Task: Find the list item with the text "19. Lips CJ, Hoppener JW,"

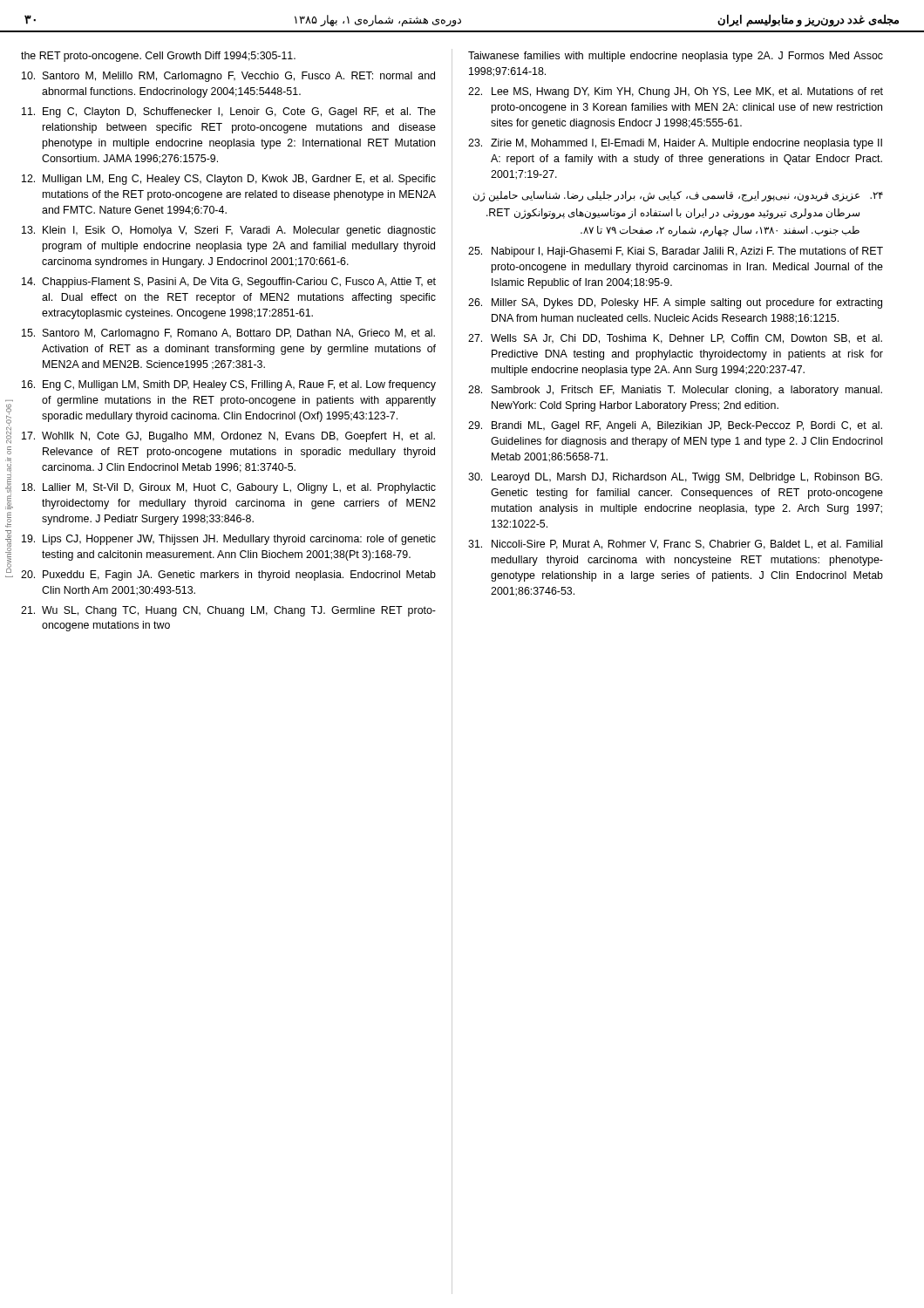Action: (x=228, y=547)
